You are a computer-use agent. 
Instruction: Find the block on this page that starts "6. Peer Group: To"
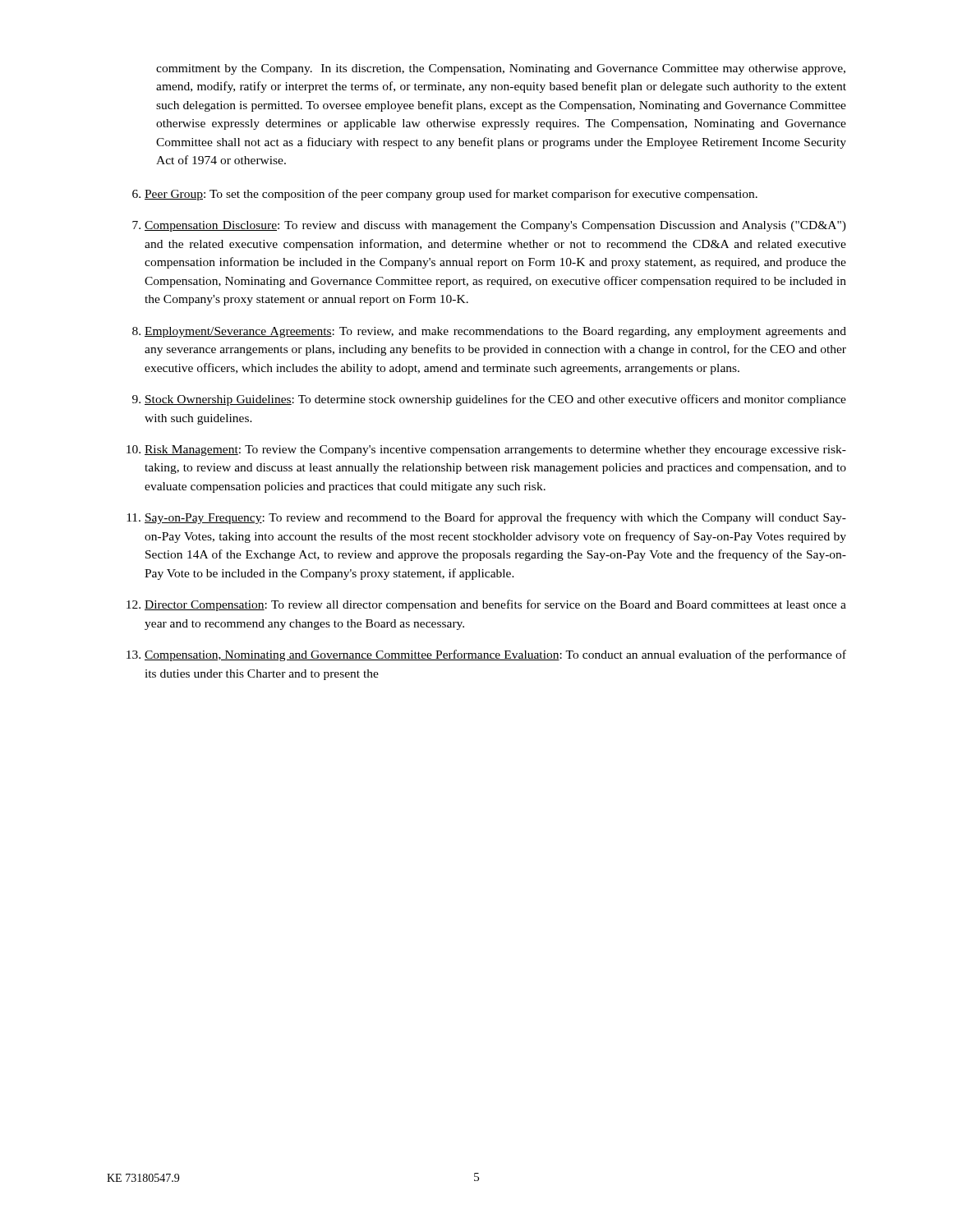(x=476, y=194)
